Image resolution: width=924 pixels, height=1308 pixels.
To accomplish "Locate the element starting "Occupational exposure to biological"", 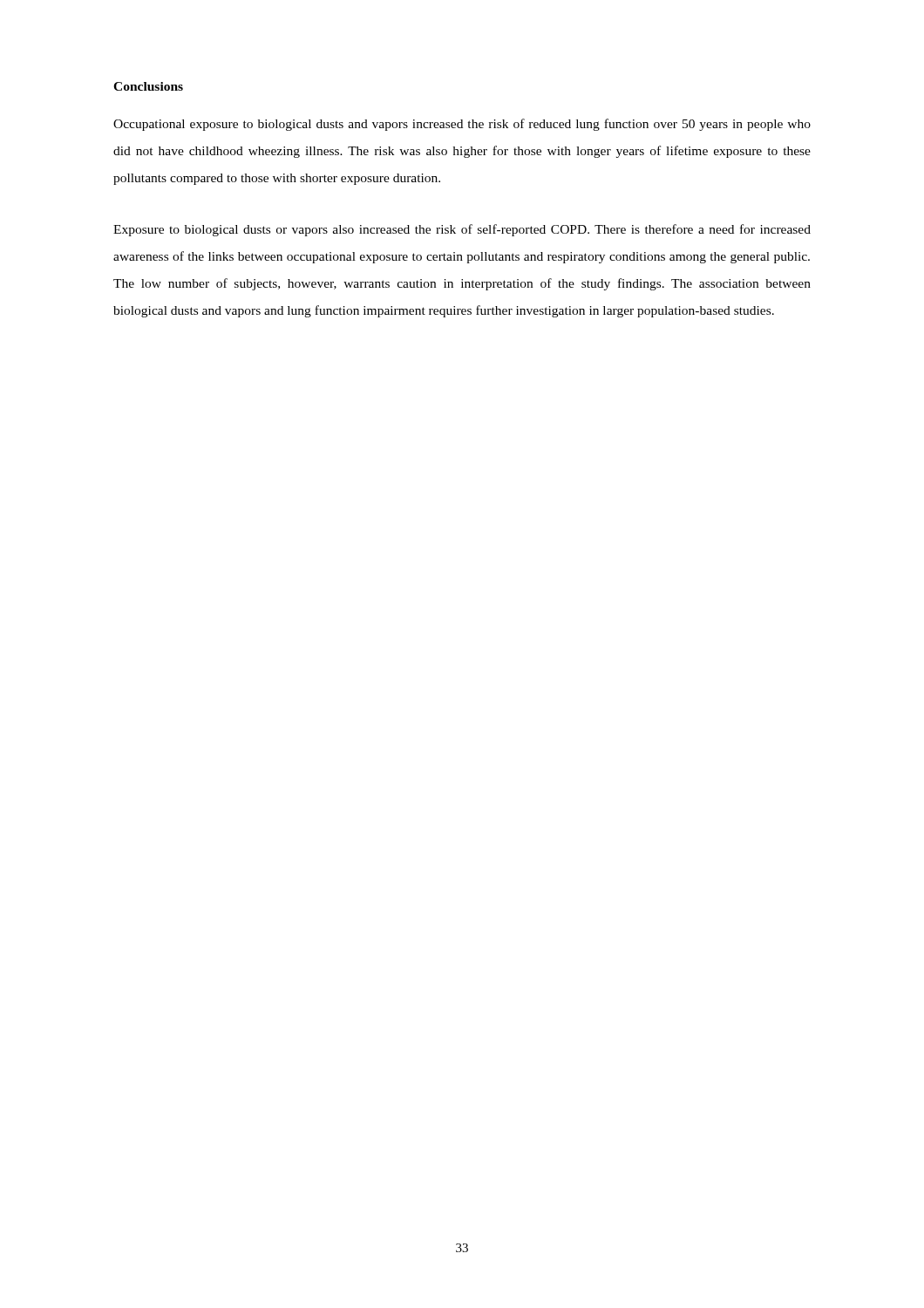I will point(462,150).
